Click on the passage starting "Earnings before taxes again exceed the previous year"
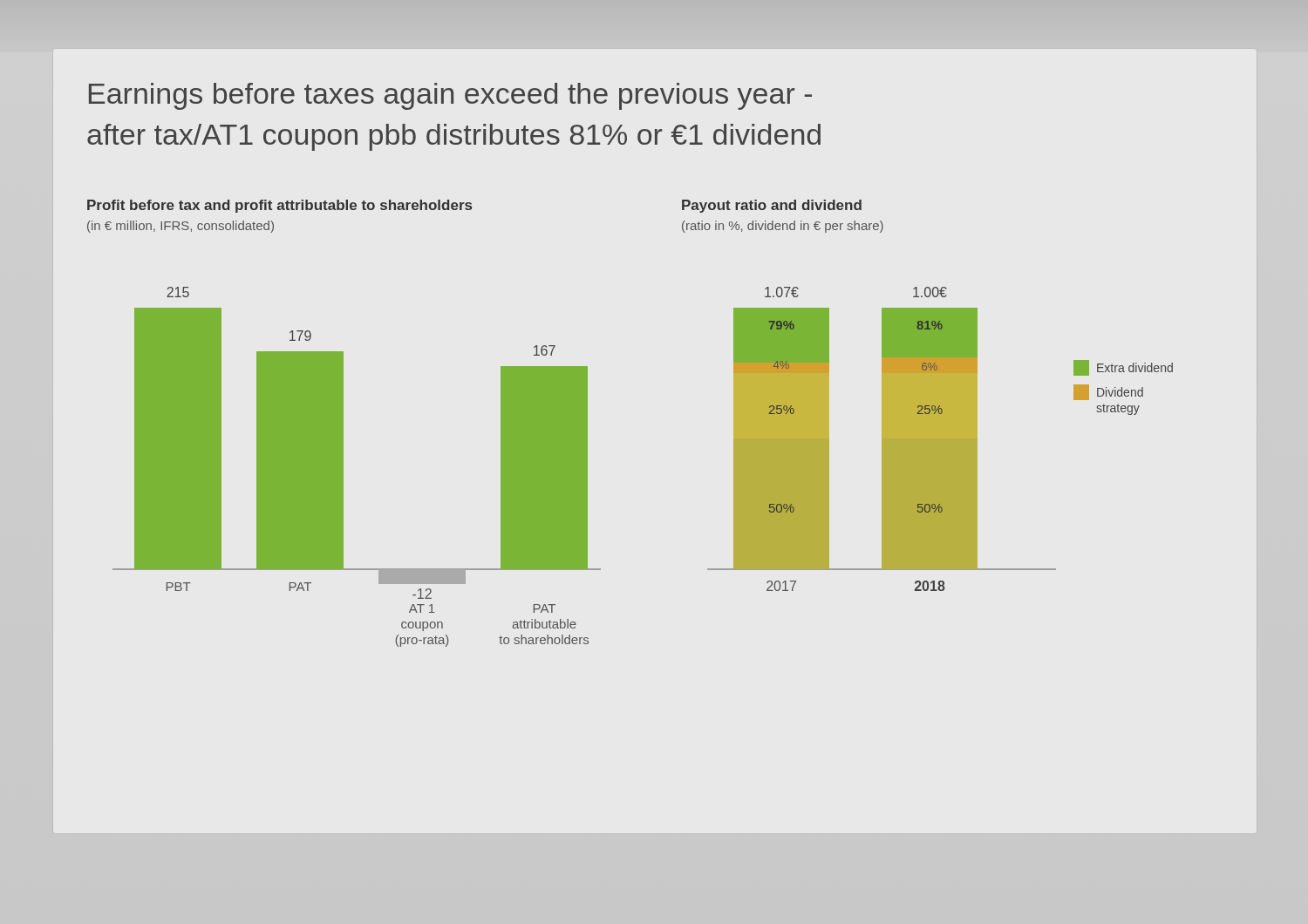The width and height of the screenshot is (1308, 924). (x=479, y=114)
